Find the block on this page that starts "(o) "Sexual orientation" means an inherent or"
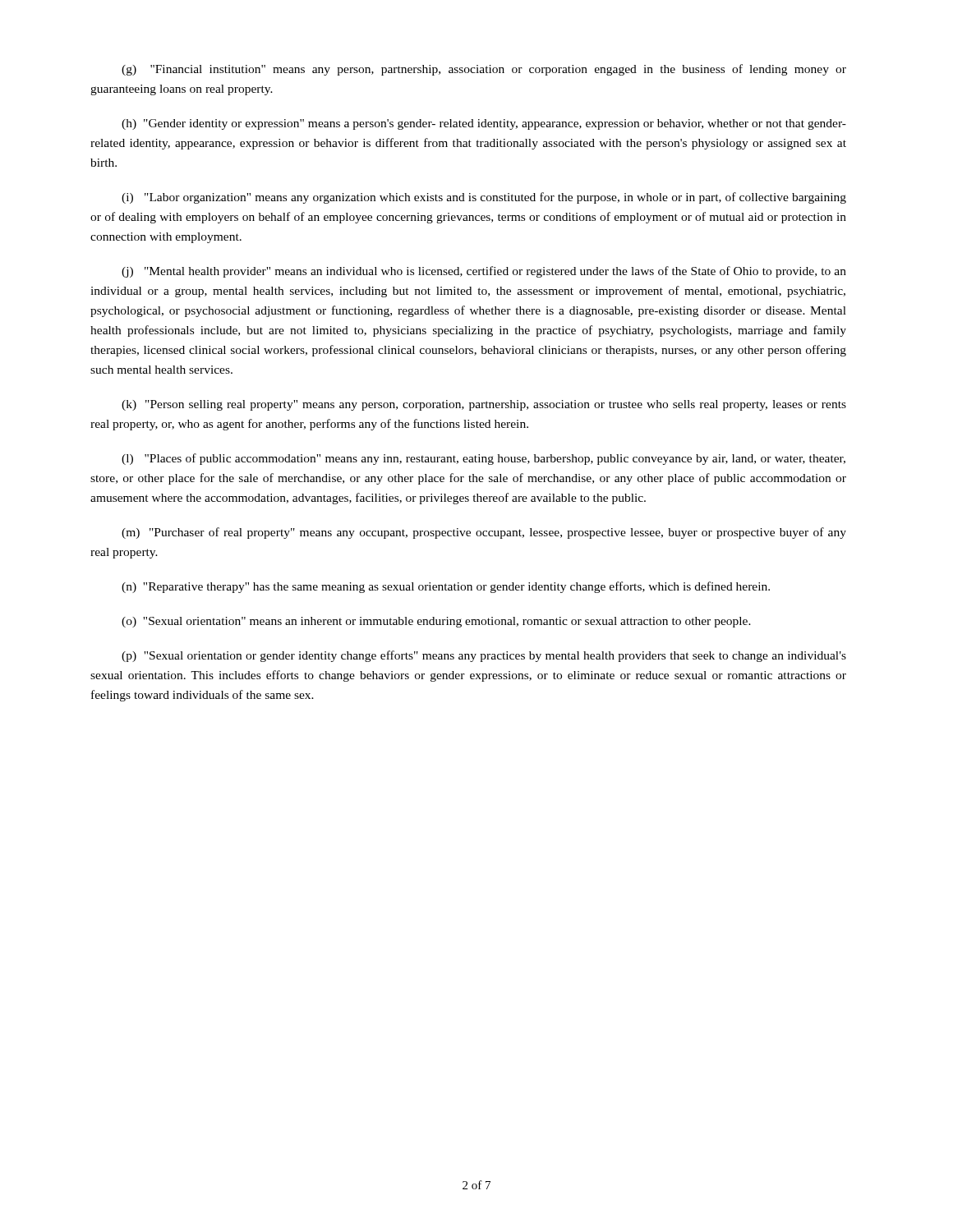Viewport: 953px width, 1232px height. click(x=468, y=621)
